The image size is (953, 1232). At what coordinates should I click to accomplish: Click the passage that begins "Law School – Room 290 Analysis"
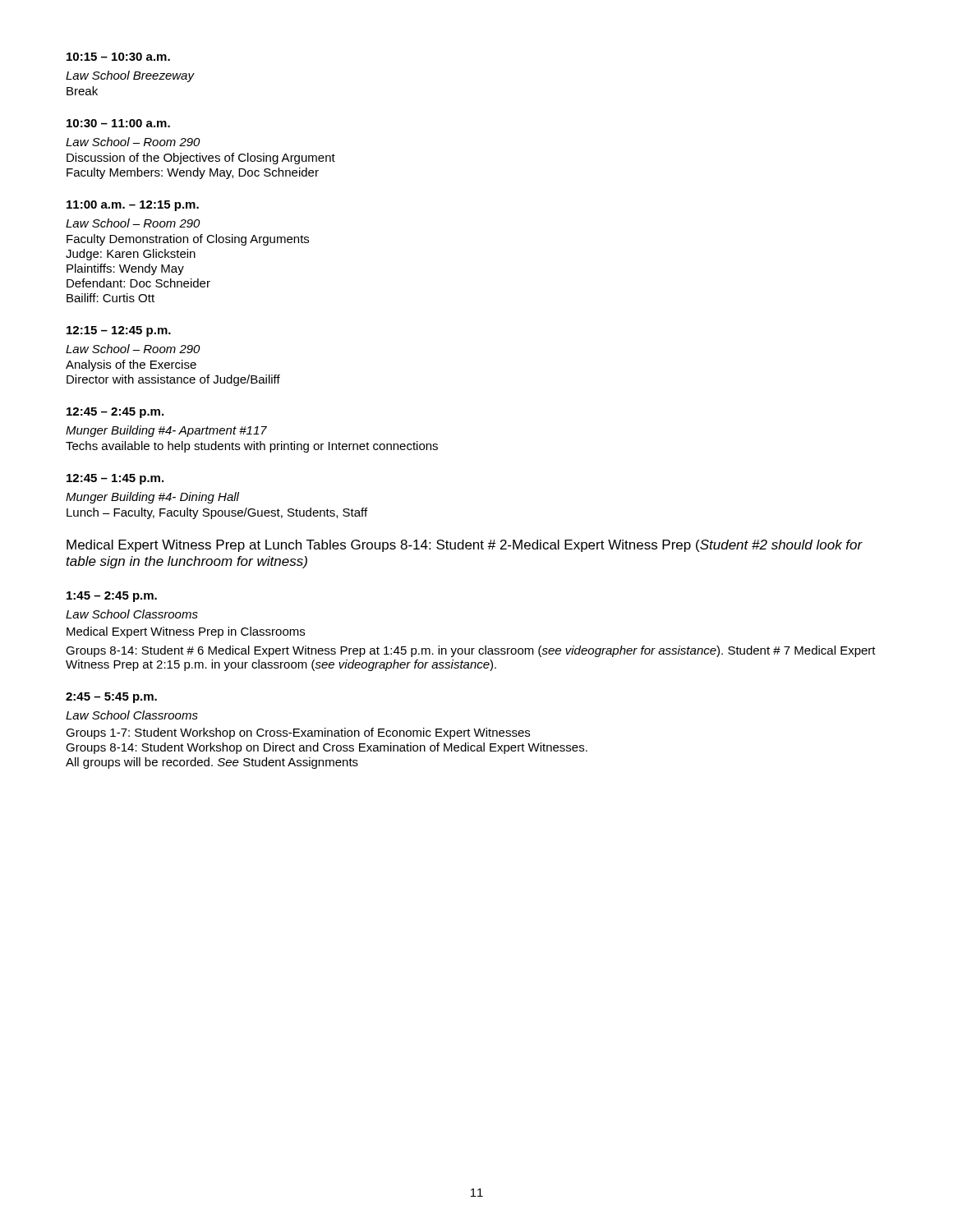click(133, 349)
